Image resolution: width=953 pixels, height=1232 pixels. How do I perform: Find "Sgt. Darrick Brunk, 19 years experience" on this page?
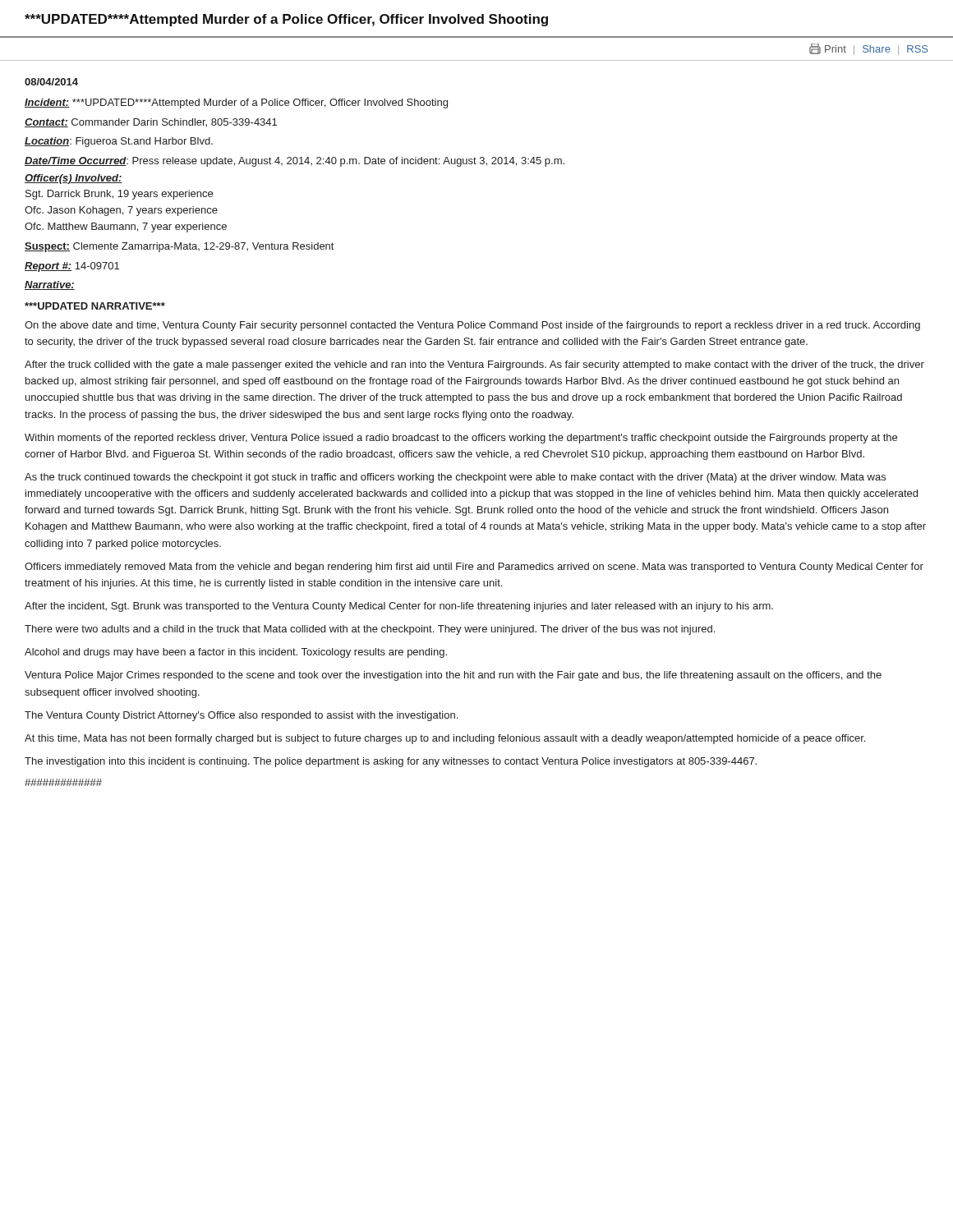coord(119,193)
